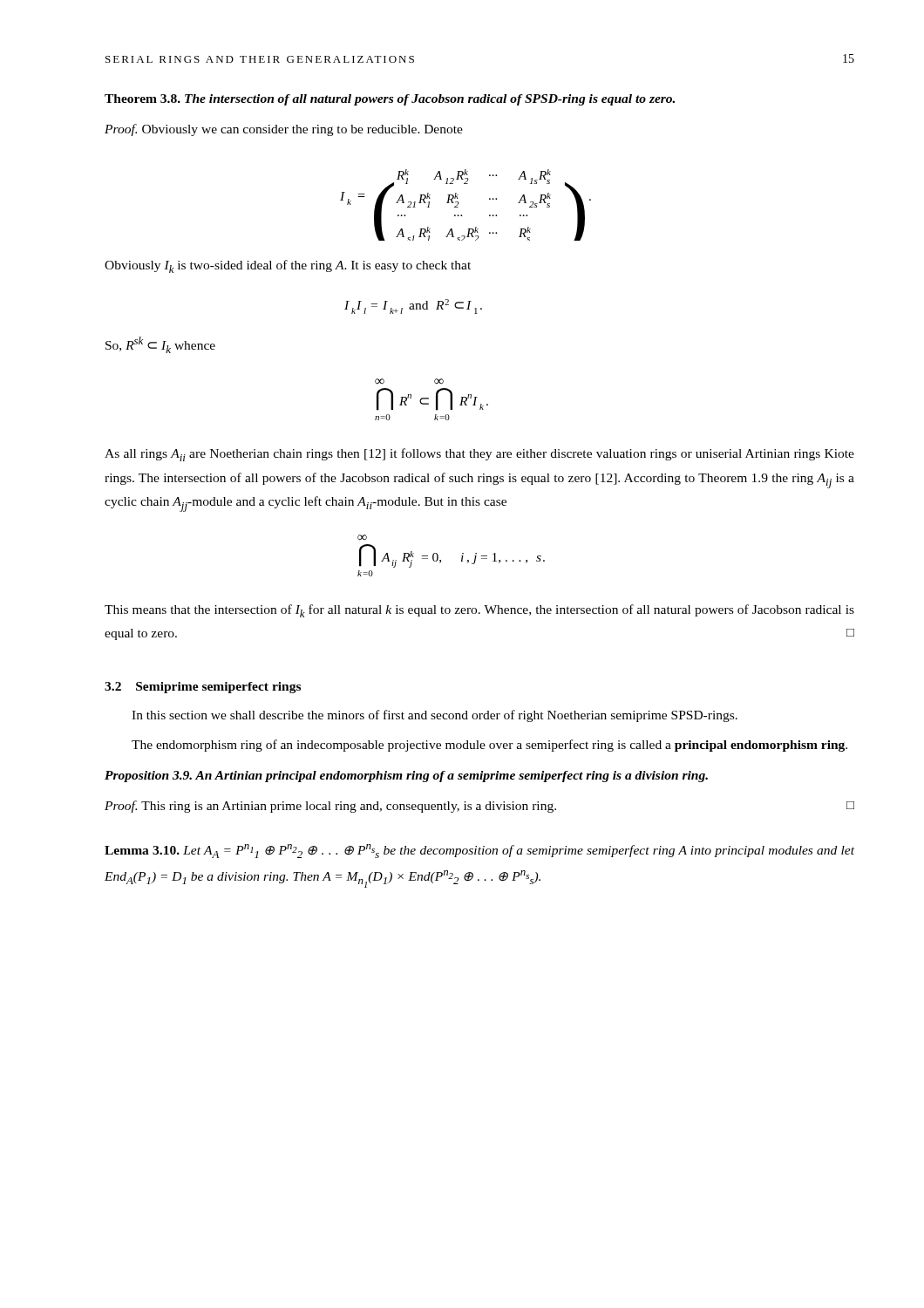Locate the block of text that opens with "In this section"
This screenshot has width=924, height=1308.
pyautogui.click(x=479, y=730)
